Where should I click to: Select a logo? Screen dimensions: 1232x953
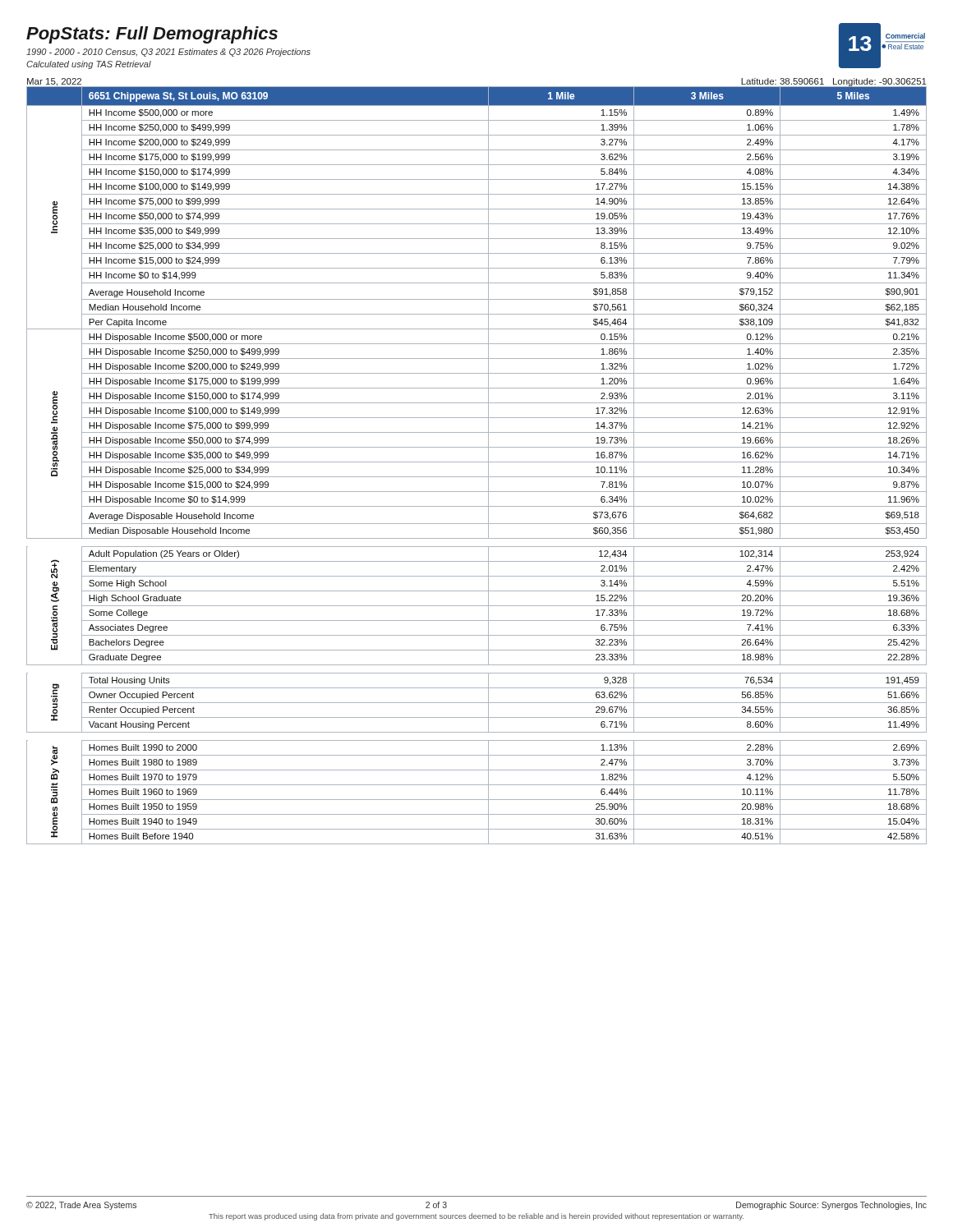[x=882, y=47]
